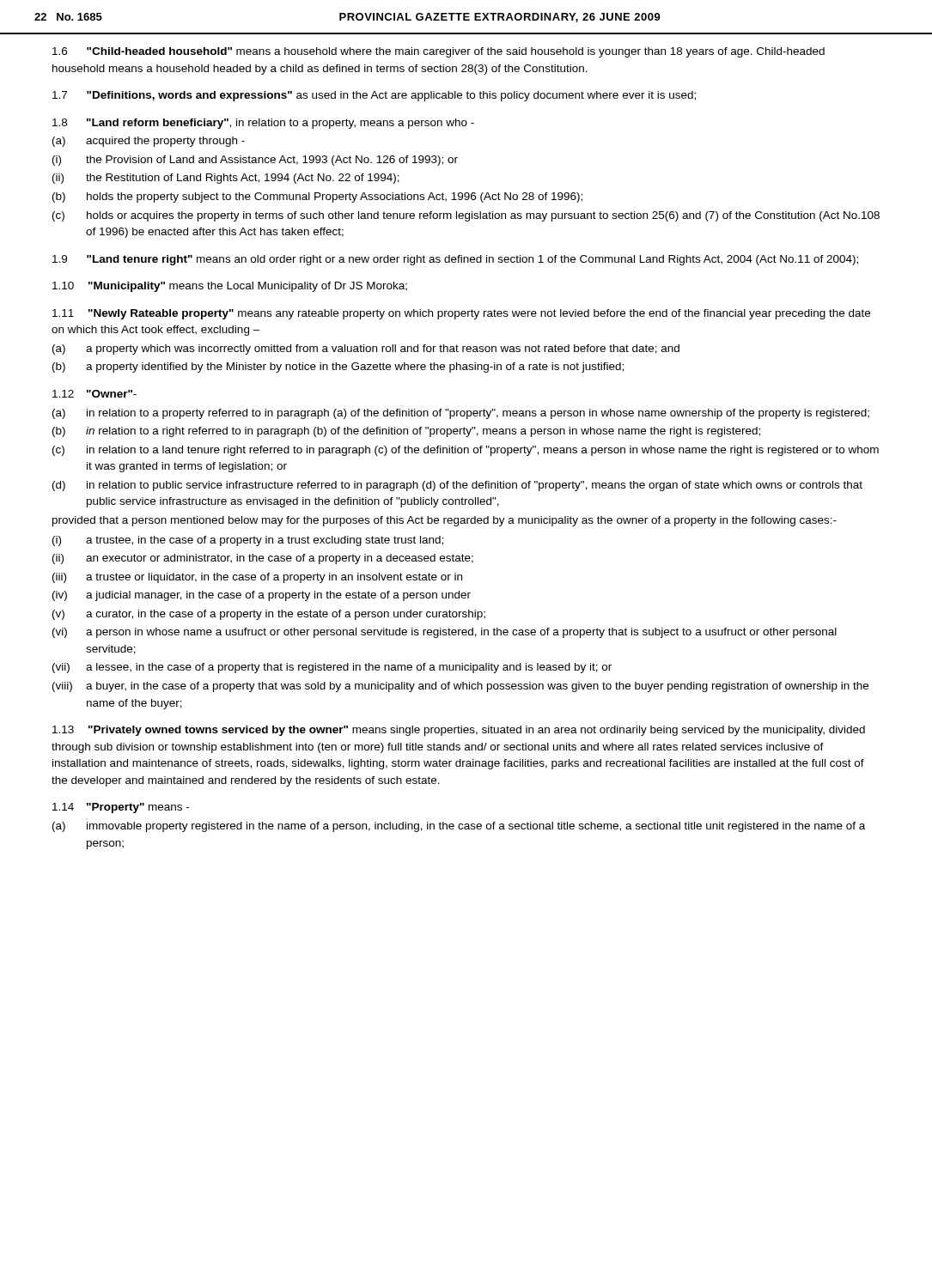Point to the block beginning "14 "Property" means - (a)"
Viewport: 932px width, 1288px height.
coord(466,825)
